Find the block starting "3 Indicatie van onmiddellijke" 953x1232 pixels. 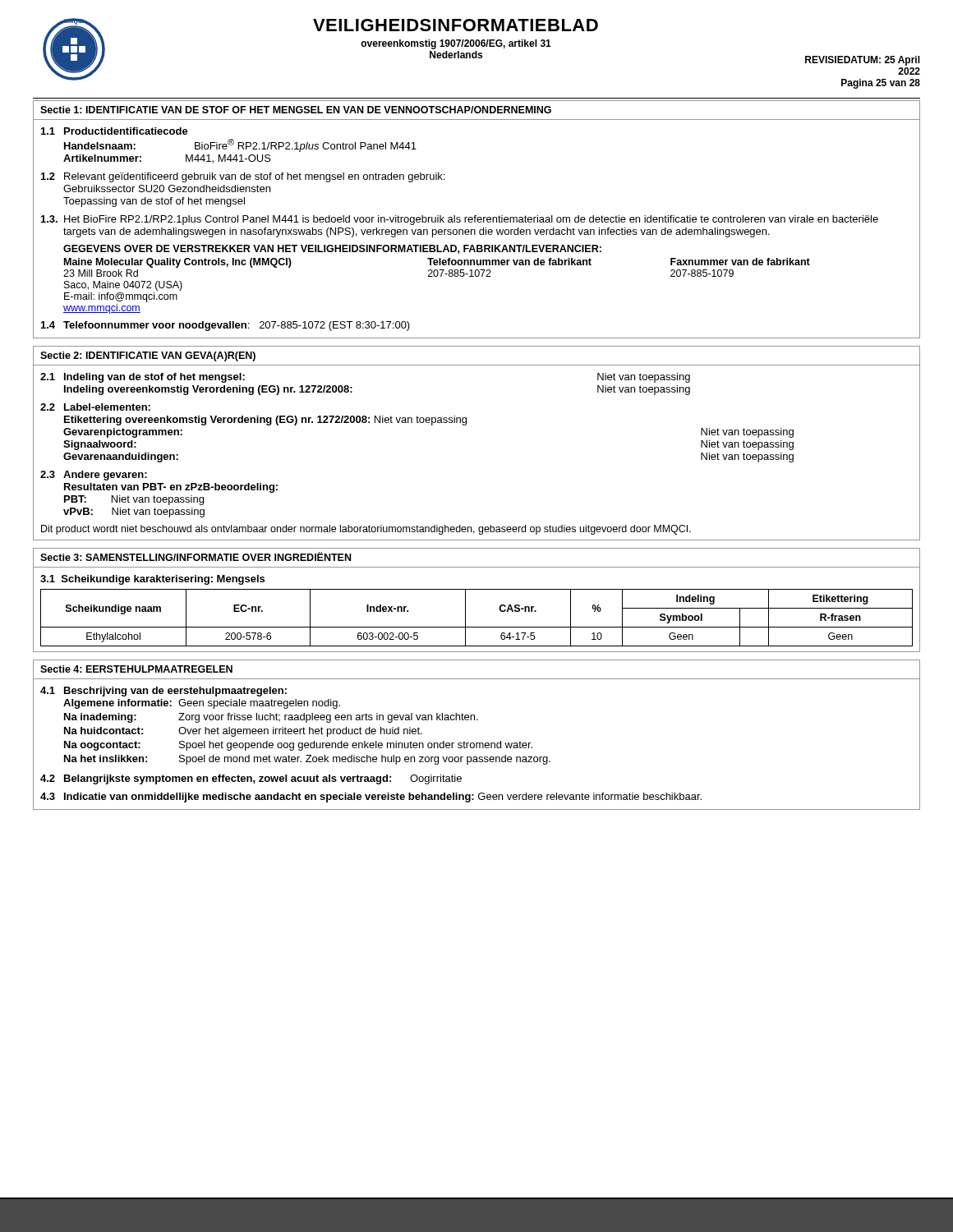pyautogui.click(x=476, y=797)
